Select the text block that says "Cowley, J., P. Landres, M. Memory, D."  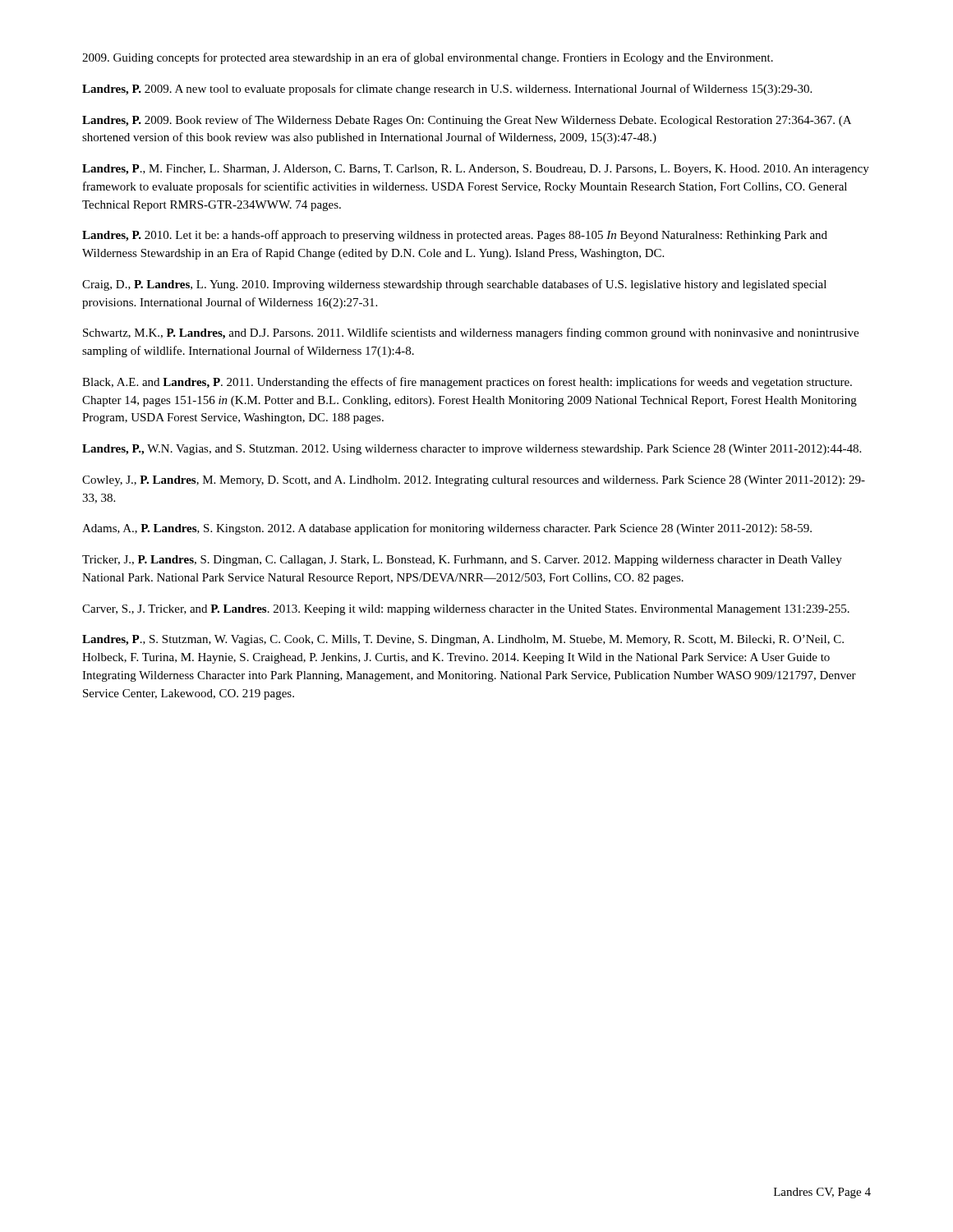[474, 488]
